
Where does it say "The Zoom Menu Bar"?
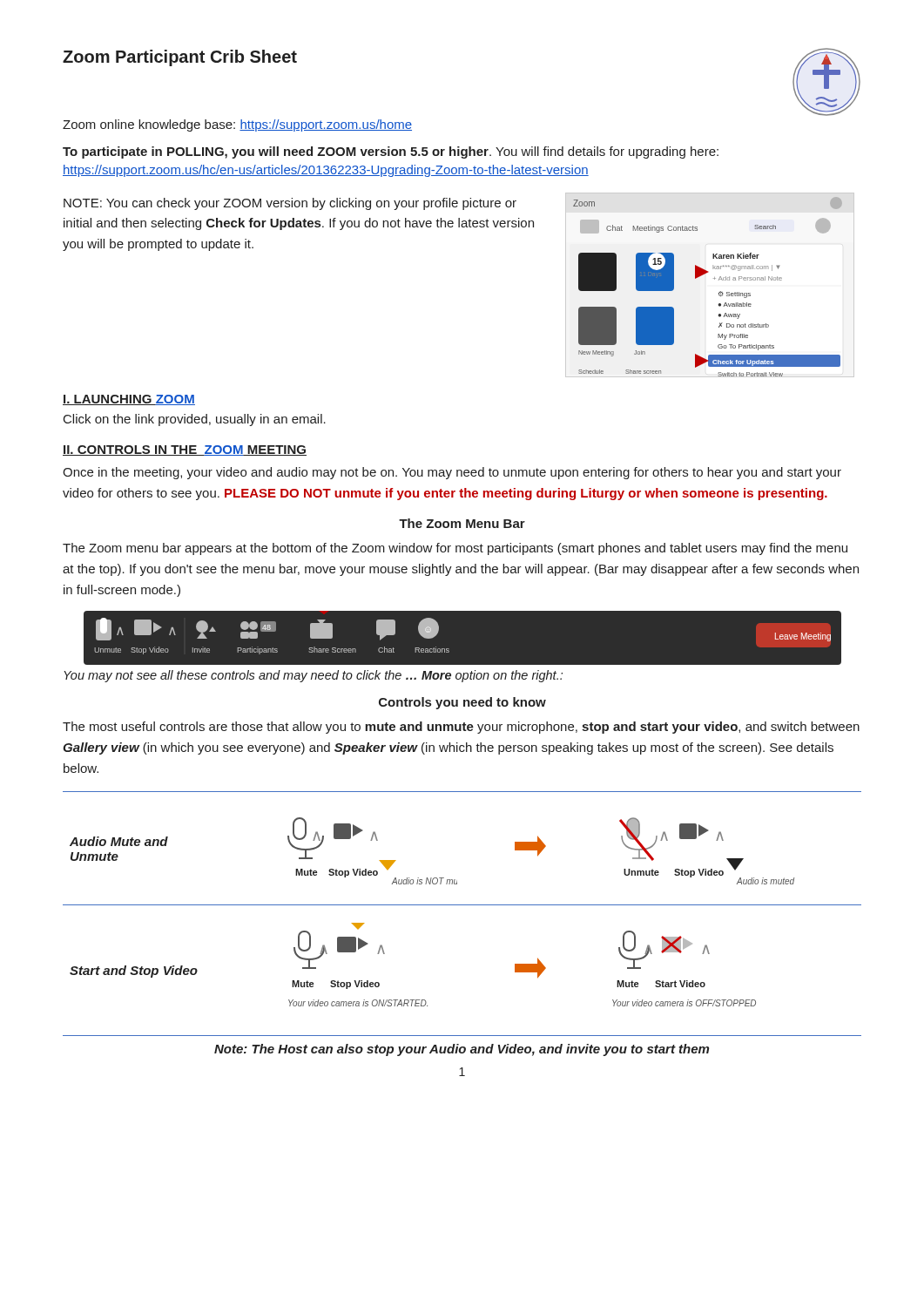click(462, 523)
